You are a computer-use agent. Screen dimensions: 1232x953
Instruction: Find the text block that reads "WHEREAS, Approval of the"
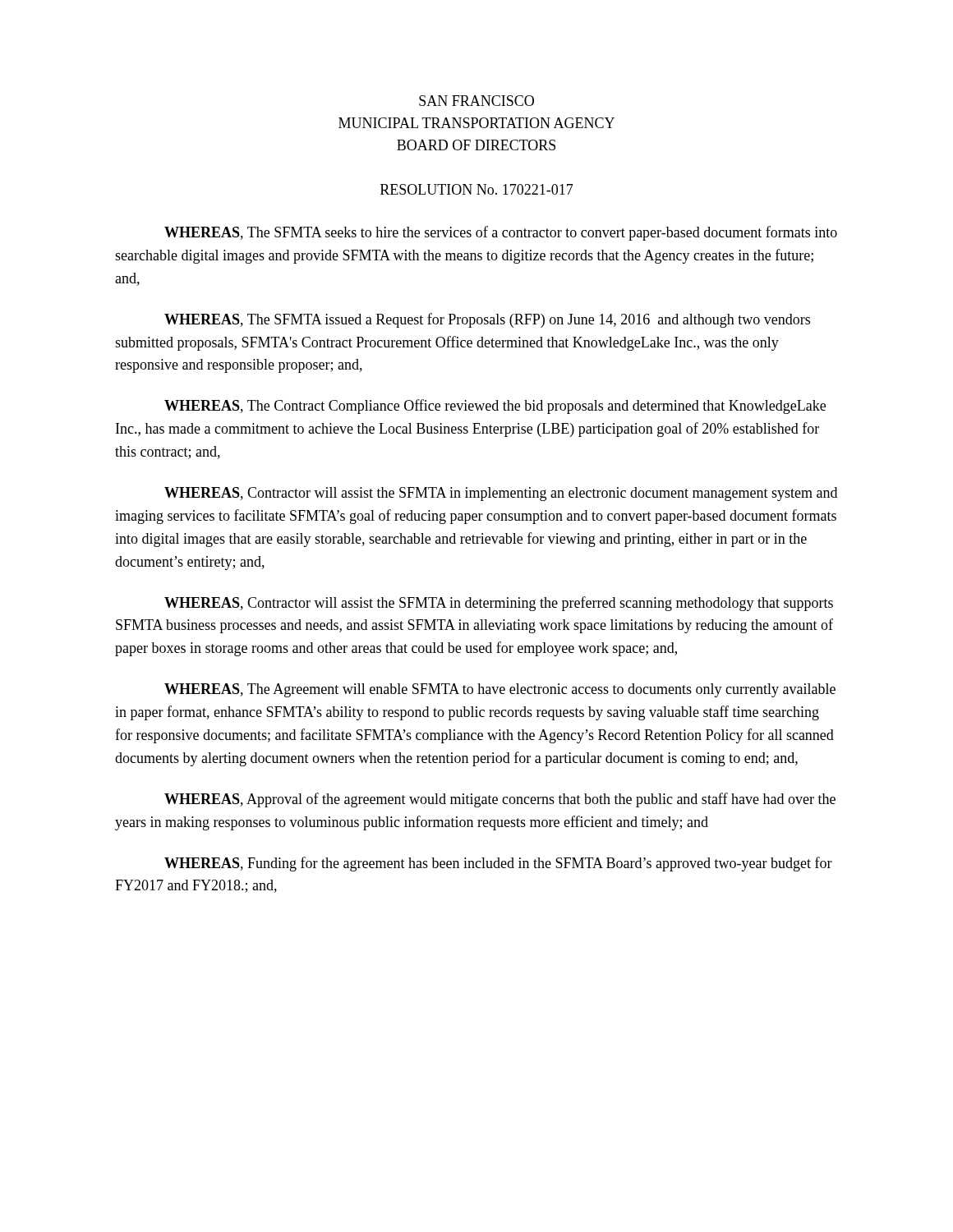pyautogui.click(x=475, y=810)
